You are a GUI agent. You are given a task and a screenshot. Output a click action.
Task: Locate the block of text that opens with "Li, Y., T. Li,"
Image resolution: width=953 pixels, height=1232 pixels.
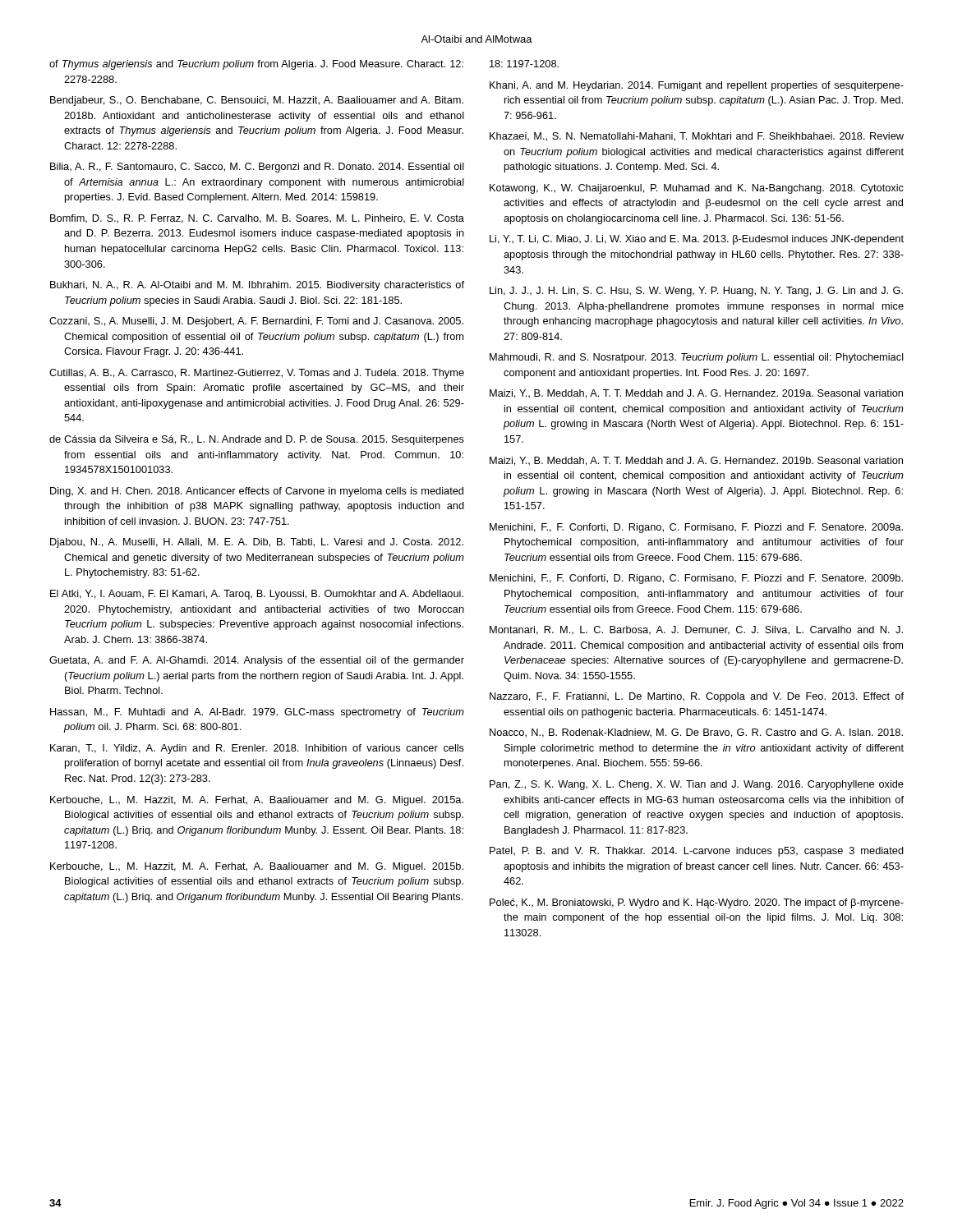[x=696, y=254]
